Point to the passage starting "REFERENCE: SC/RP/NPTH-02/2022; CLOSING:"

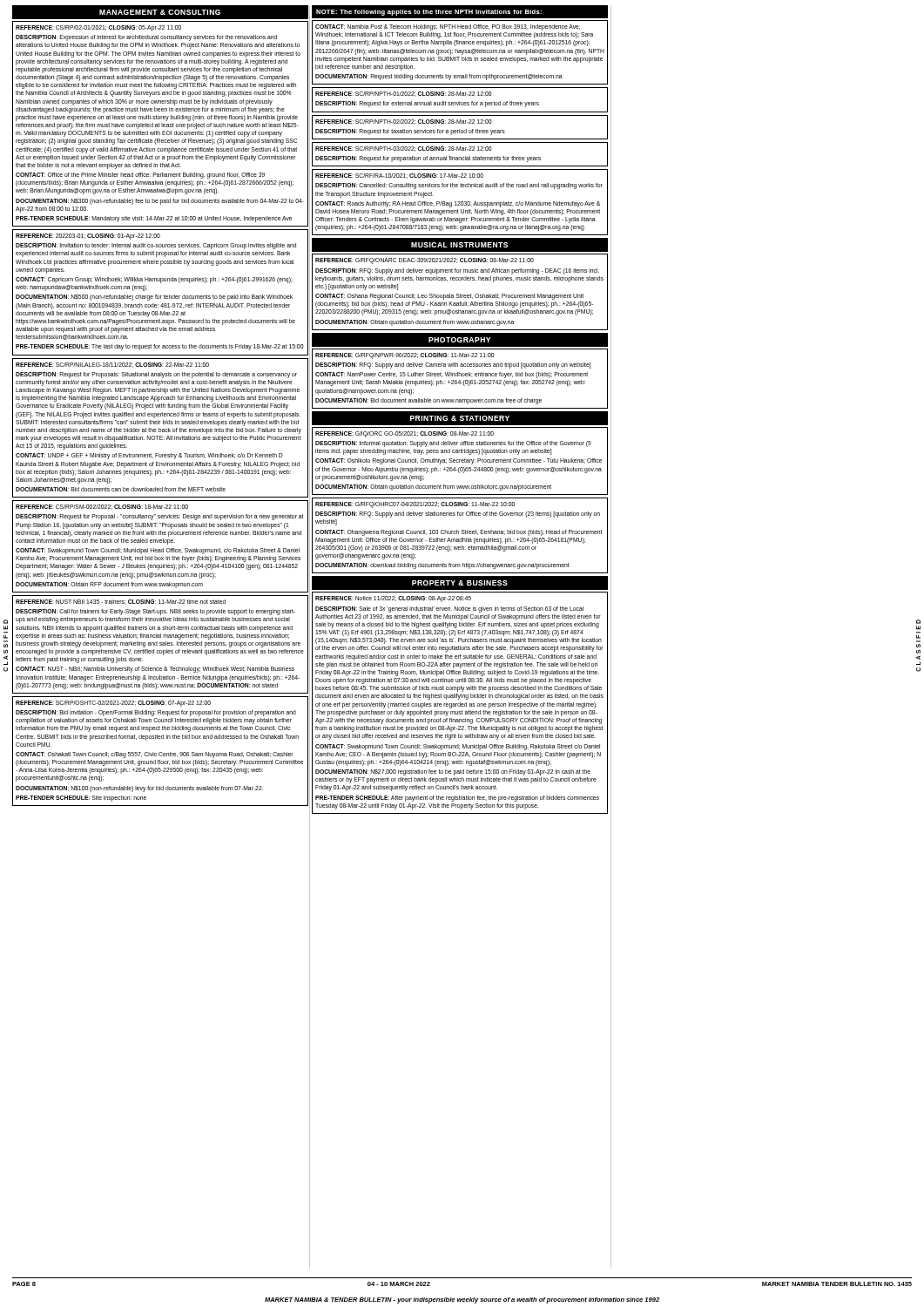point(460,126)
